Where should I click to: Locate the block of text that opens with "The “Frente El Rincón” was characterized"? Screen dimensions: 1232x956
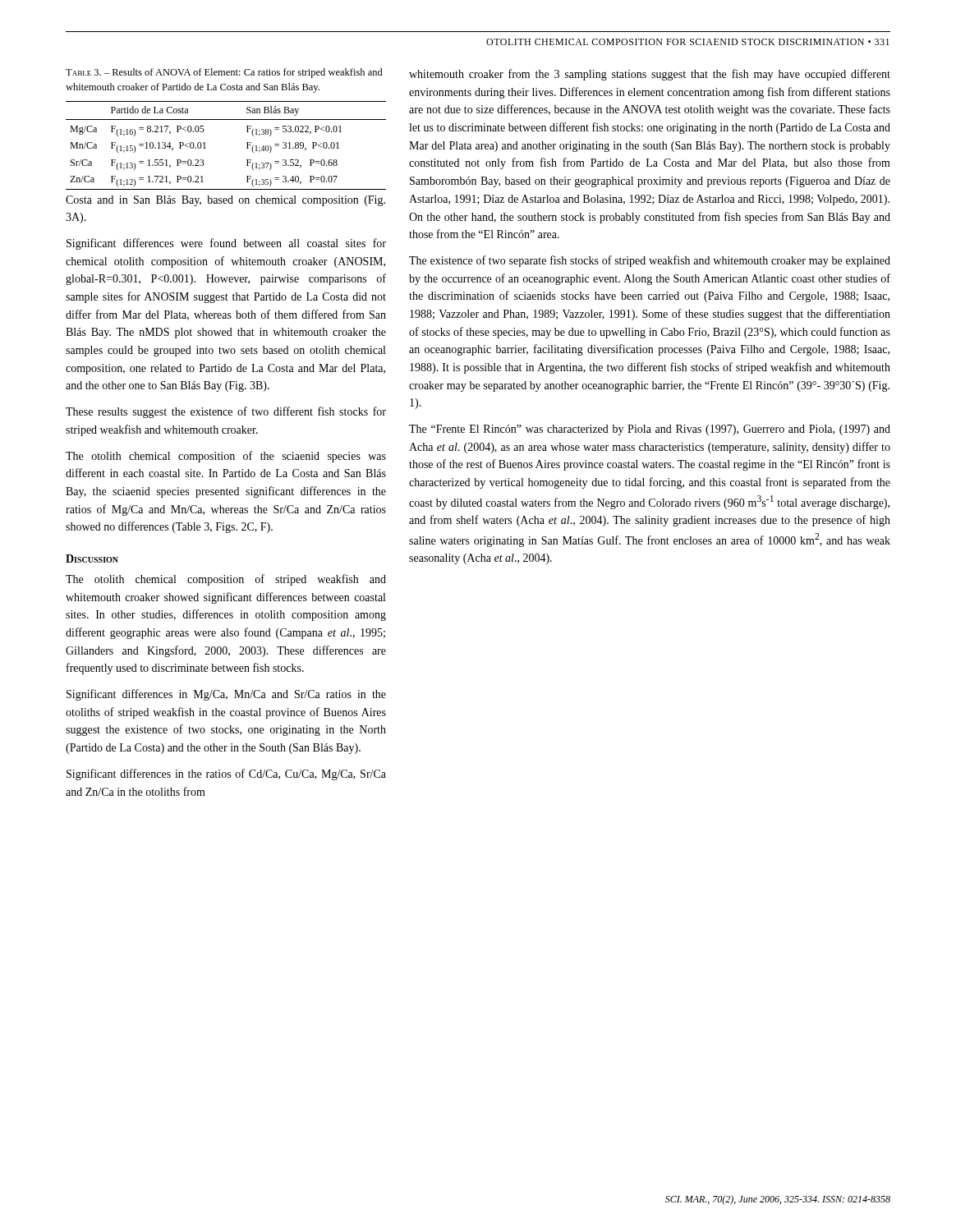click(650, 494)
